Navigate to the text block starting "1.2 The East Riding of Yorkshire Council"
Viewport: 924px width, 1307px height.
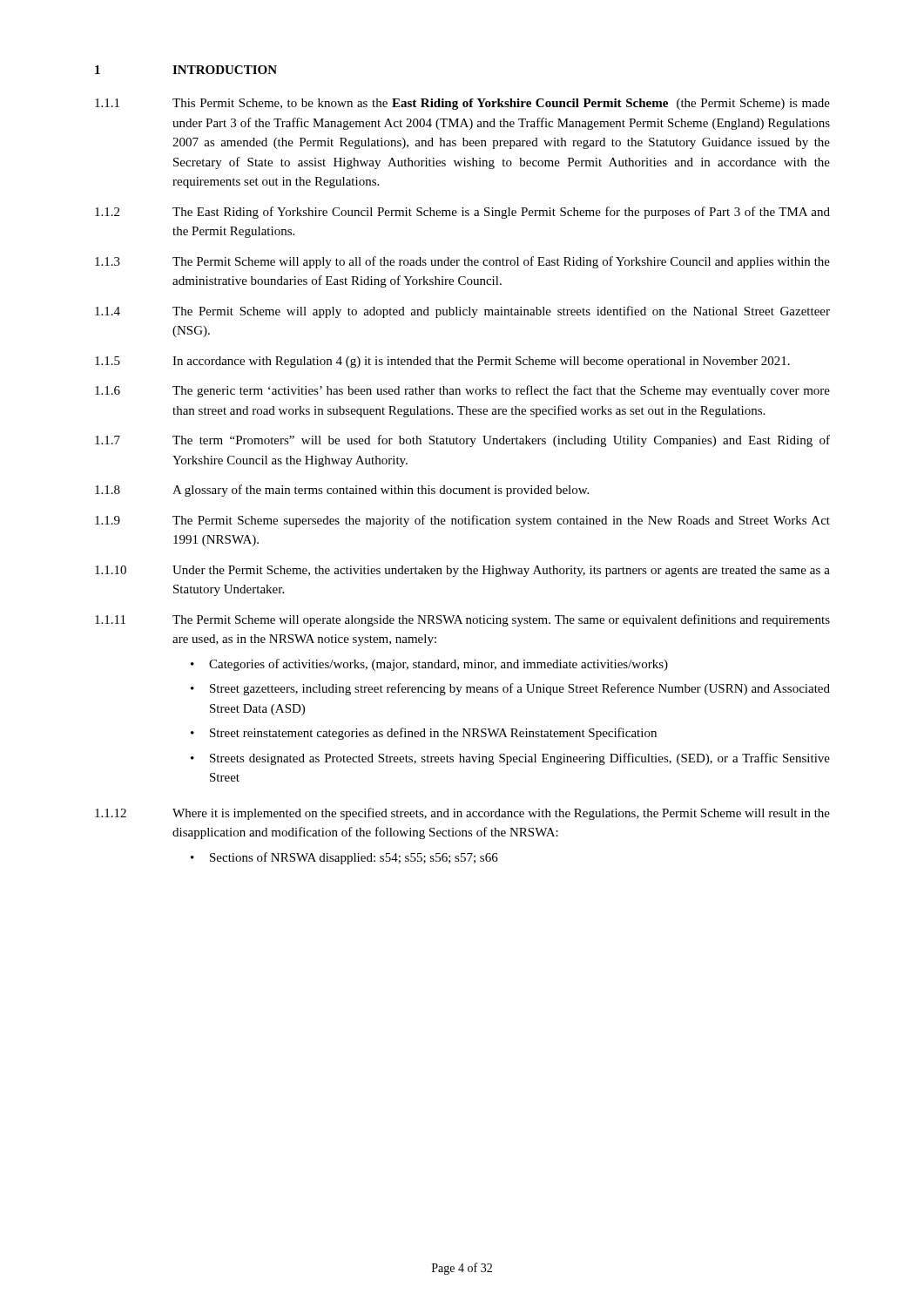click(x=462, y=221)
